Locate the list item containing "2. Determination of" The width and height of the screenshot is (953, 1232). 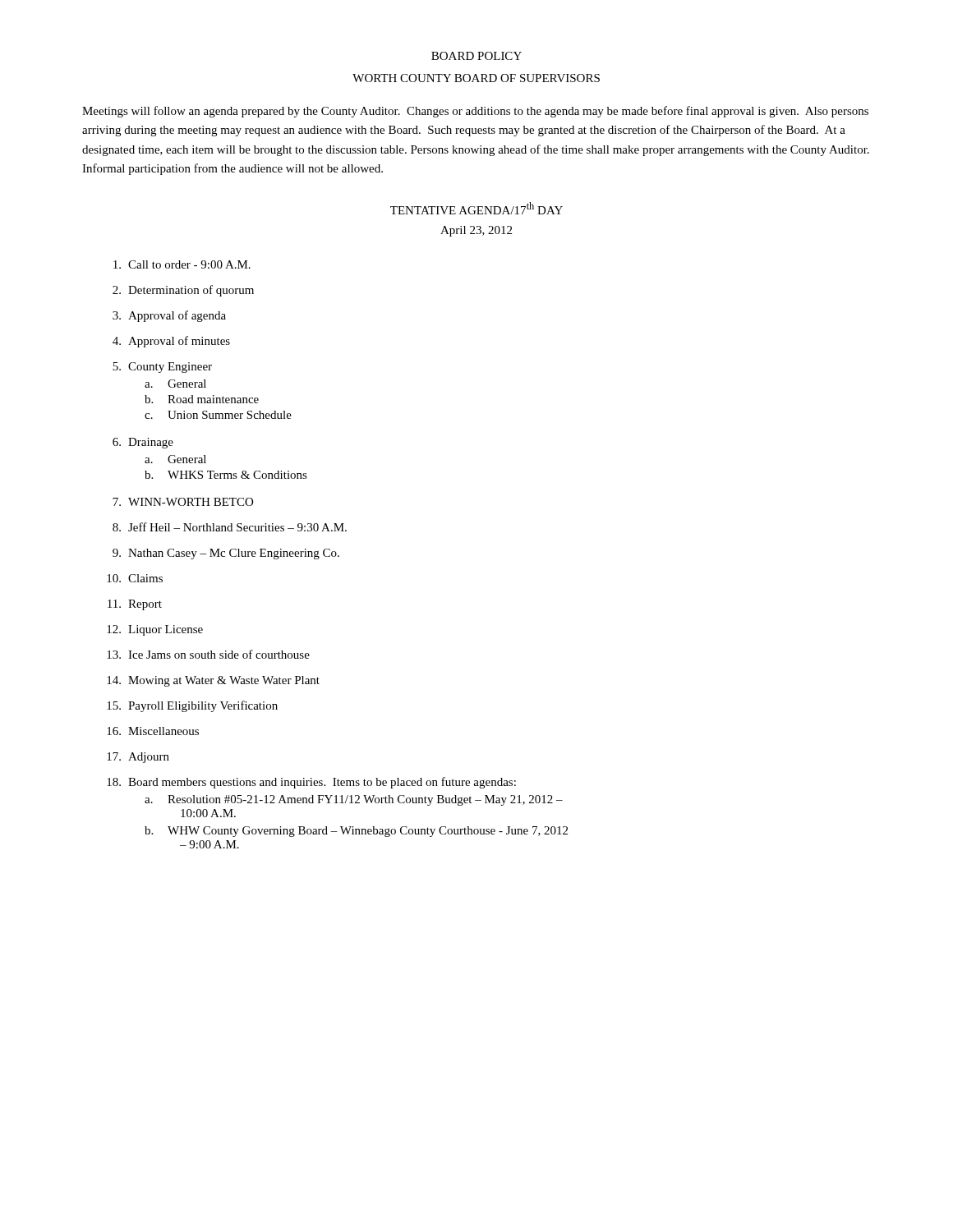[x=183, y=291]
